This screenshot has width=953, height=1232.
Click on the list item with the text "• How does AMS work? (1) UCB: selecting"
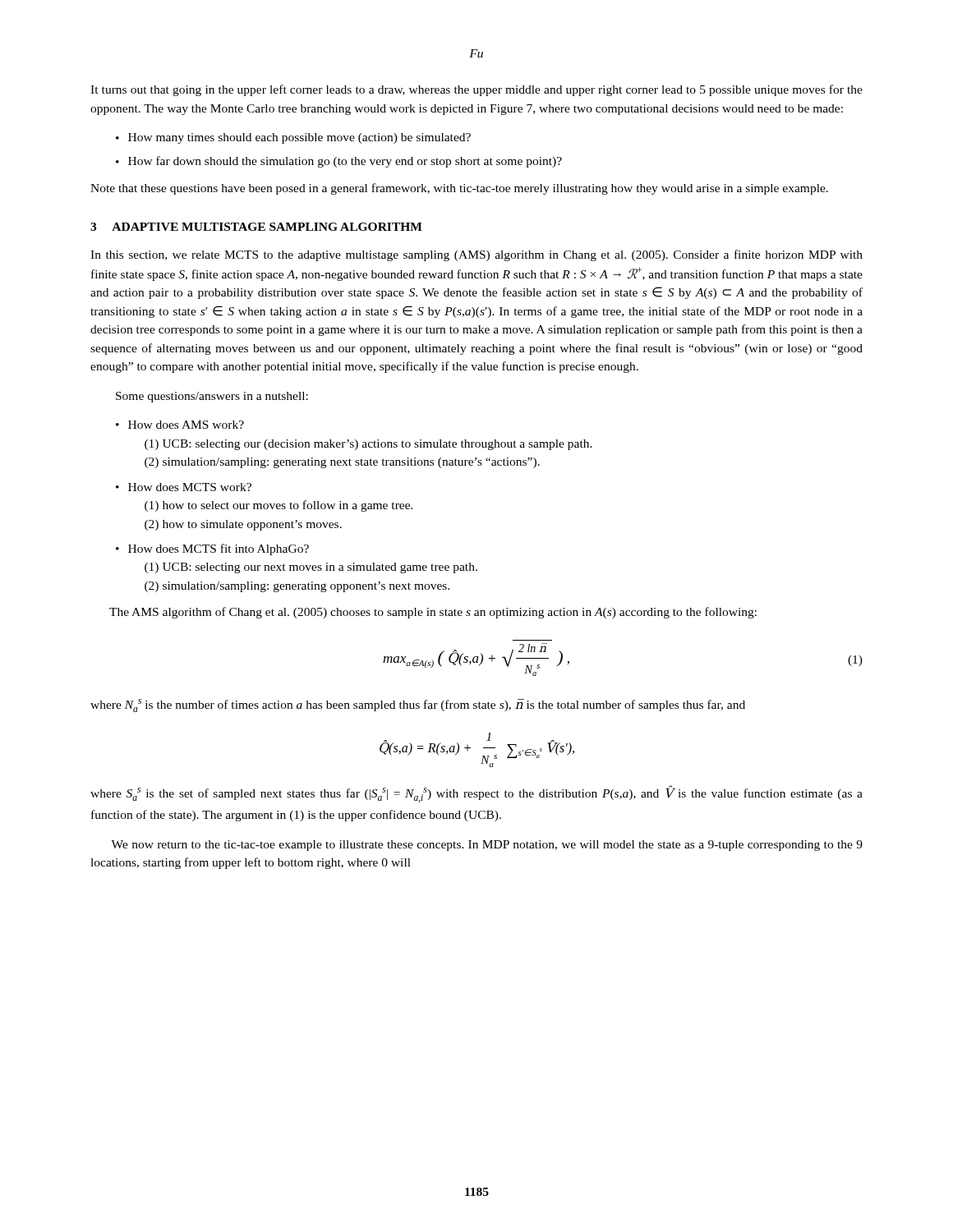(x=354, y=443)
